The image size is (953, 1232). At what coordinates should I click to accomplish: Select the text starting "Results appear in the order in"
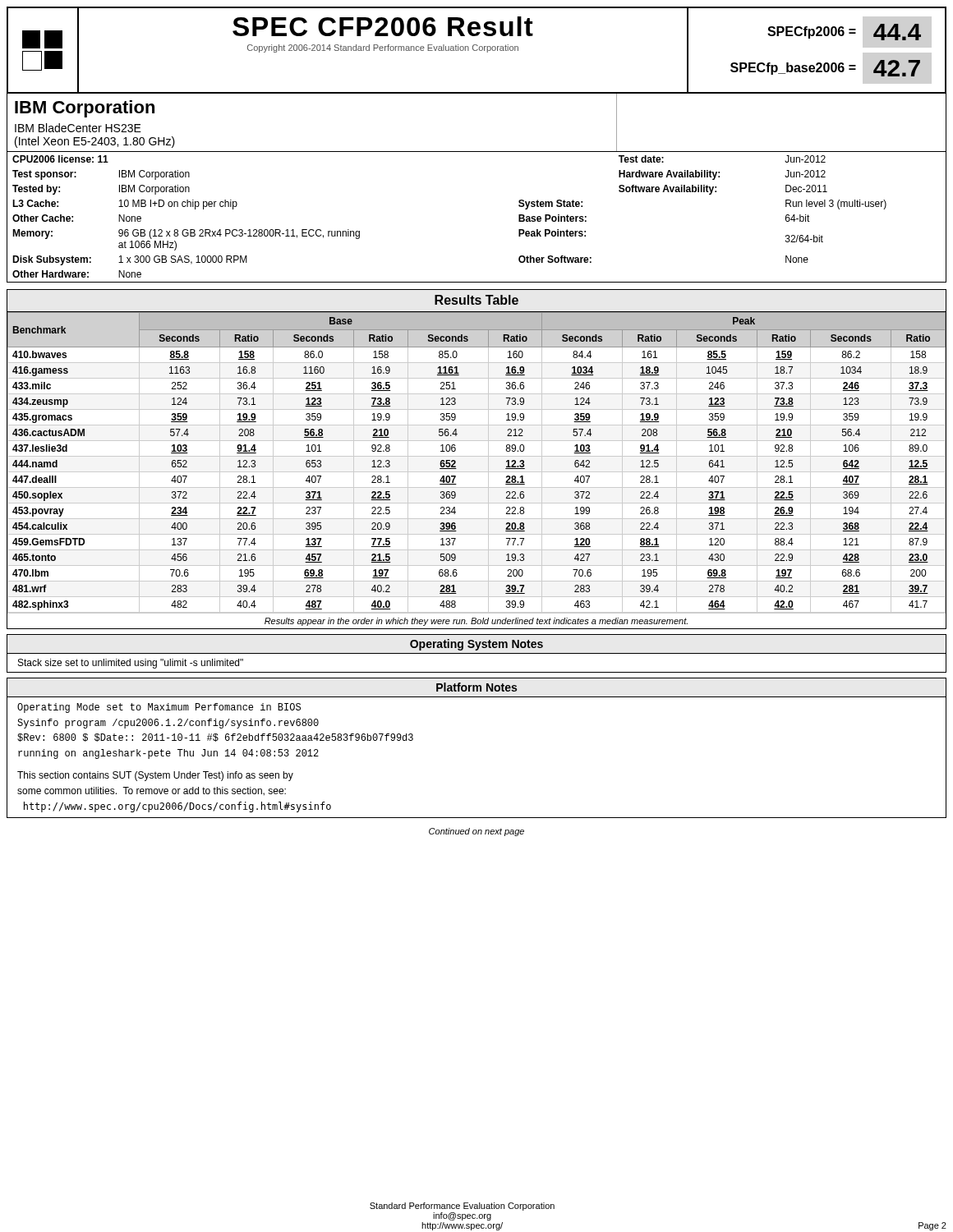pos(476,621)
